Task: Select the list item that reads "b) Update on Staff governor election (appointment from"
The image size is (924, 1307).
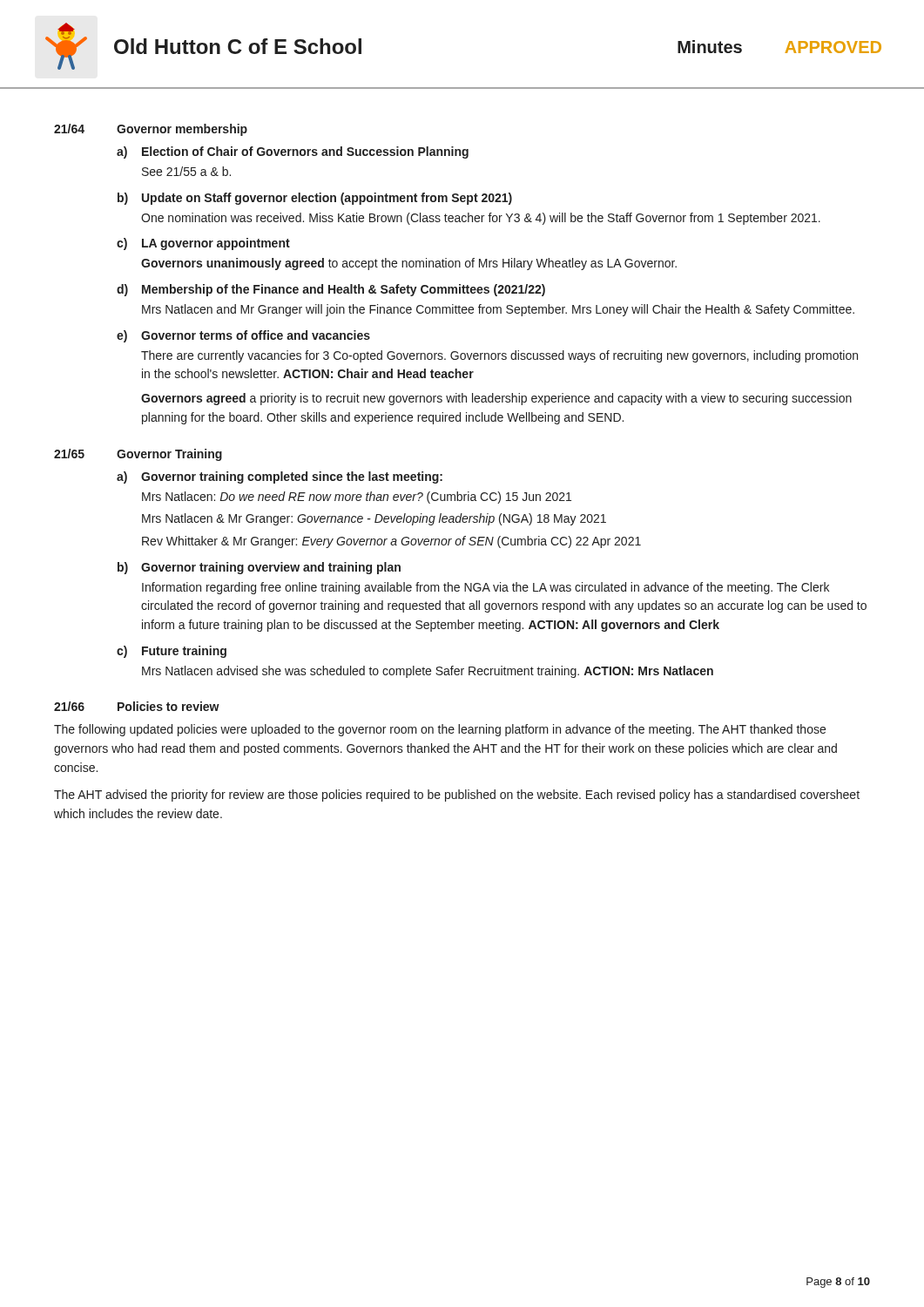Action: point(493,209)
